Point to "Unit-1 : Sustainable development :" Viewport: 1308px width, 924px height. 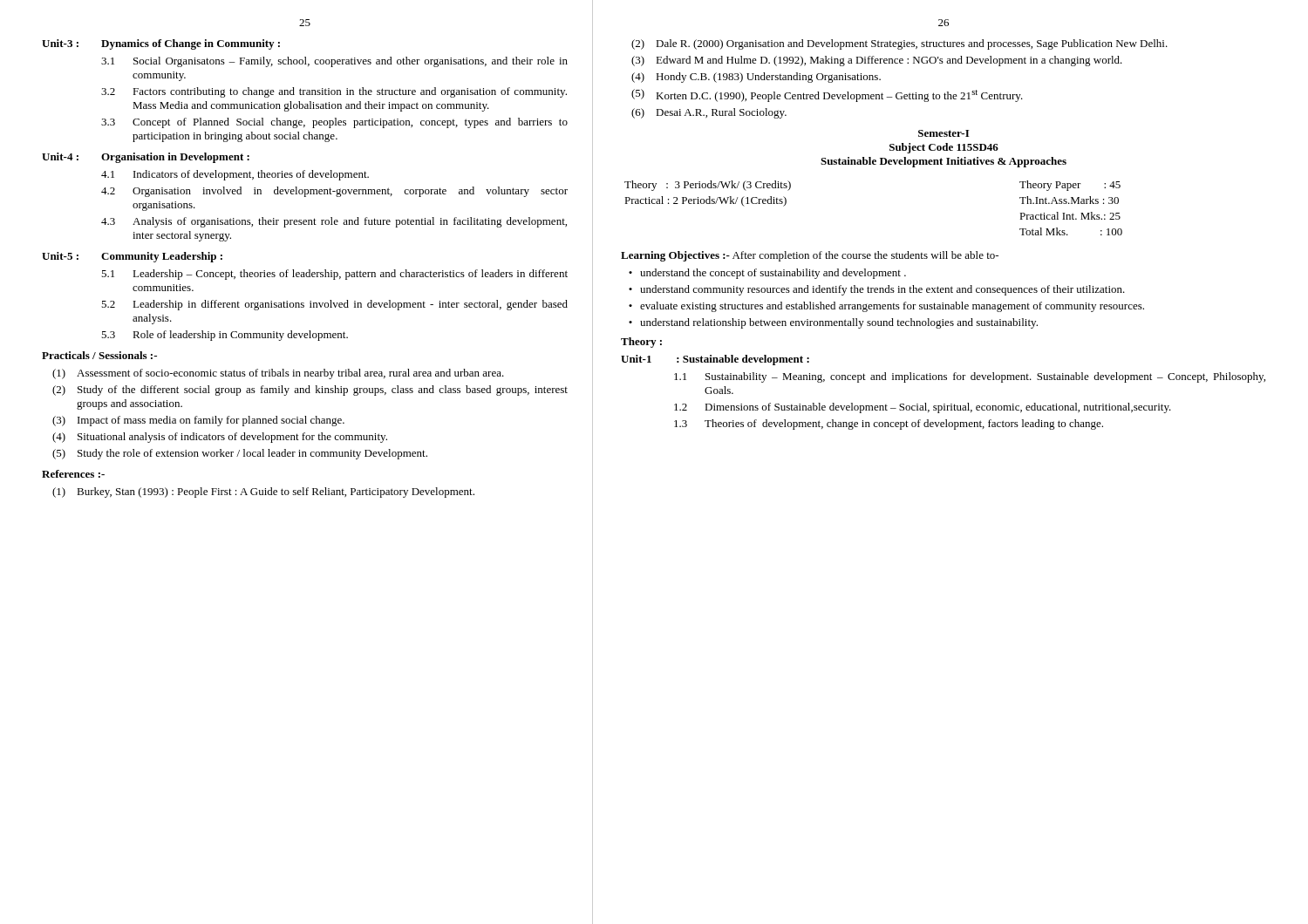point(715,359)
